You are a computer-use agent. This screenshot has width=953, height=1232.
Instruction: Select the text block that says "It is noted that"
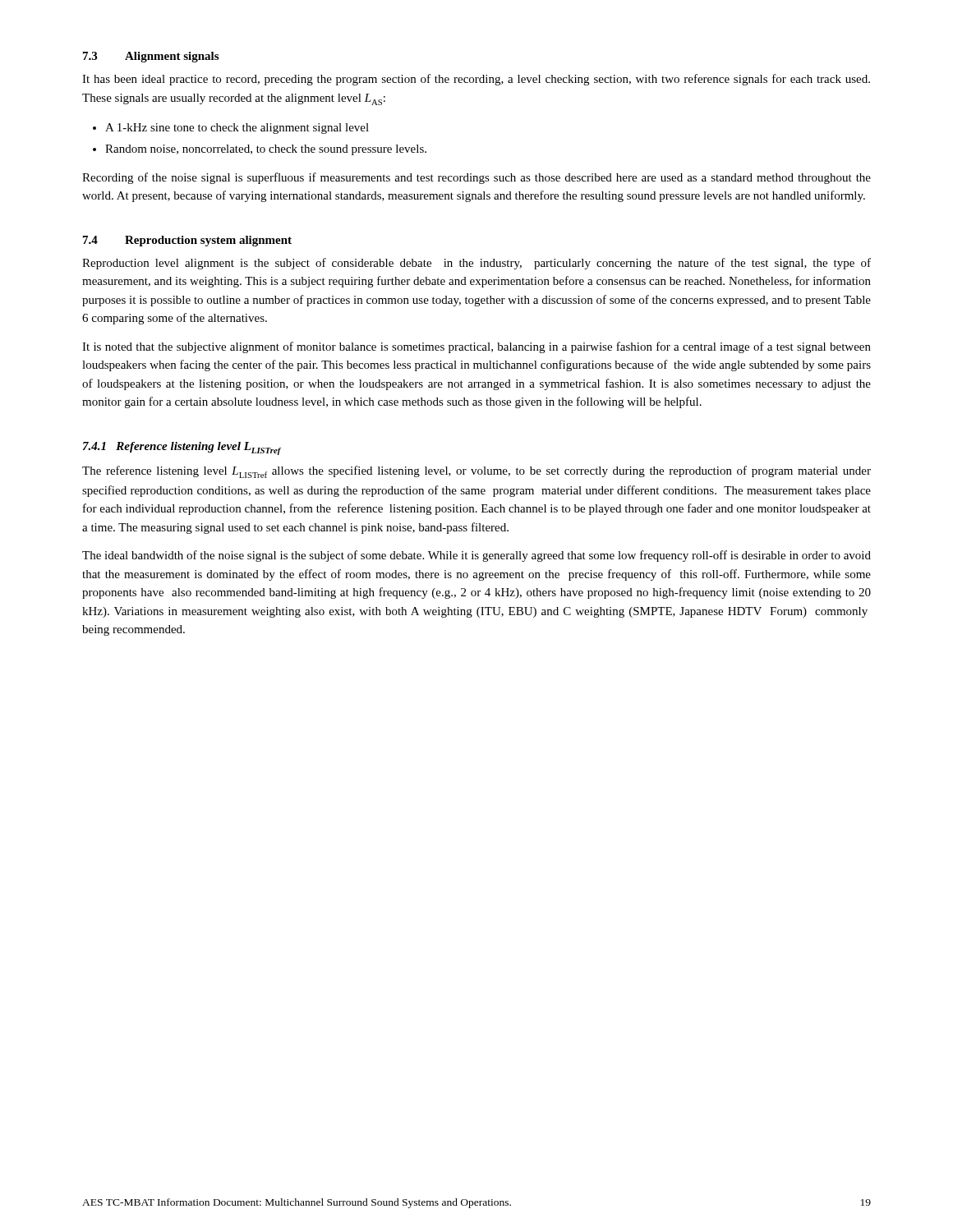pyautogui.click(x=476, y=374)
